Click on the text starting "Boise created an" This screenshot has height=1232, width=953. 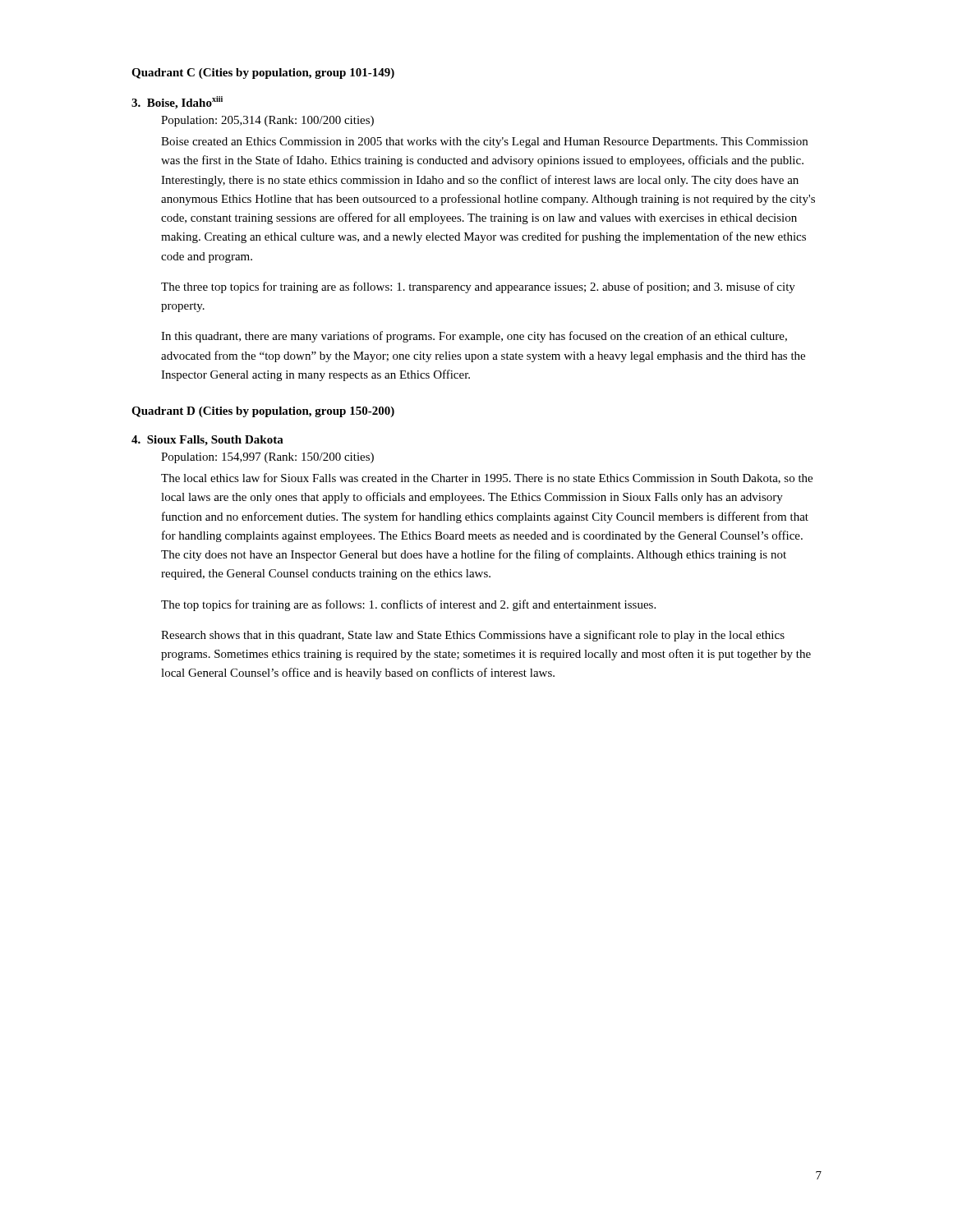coord(488,199)
